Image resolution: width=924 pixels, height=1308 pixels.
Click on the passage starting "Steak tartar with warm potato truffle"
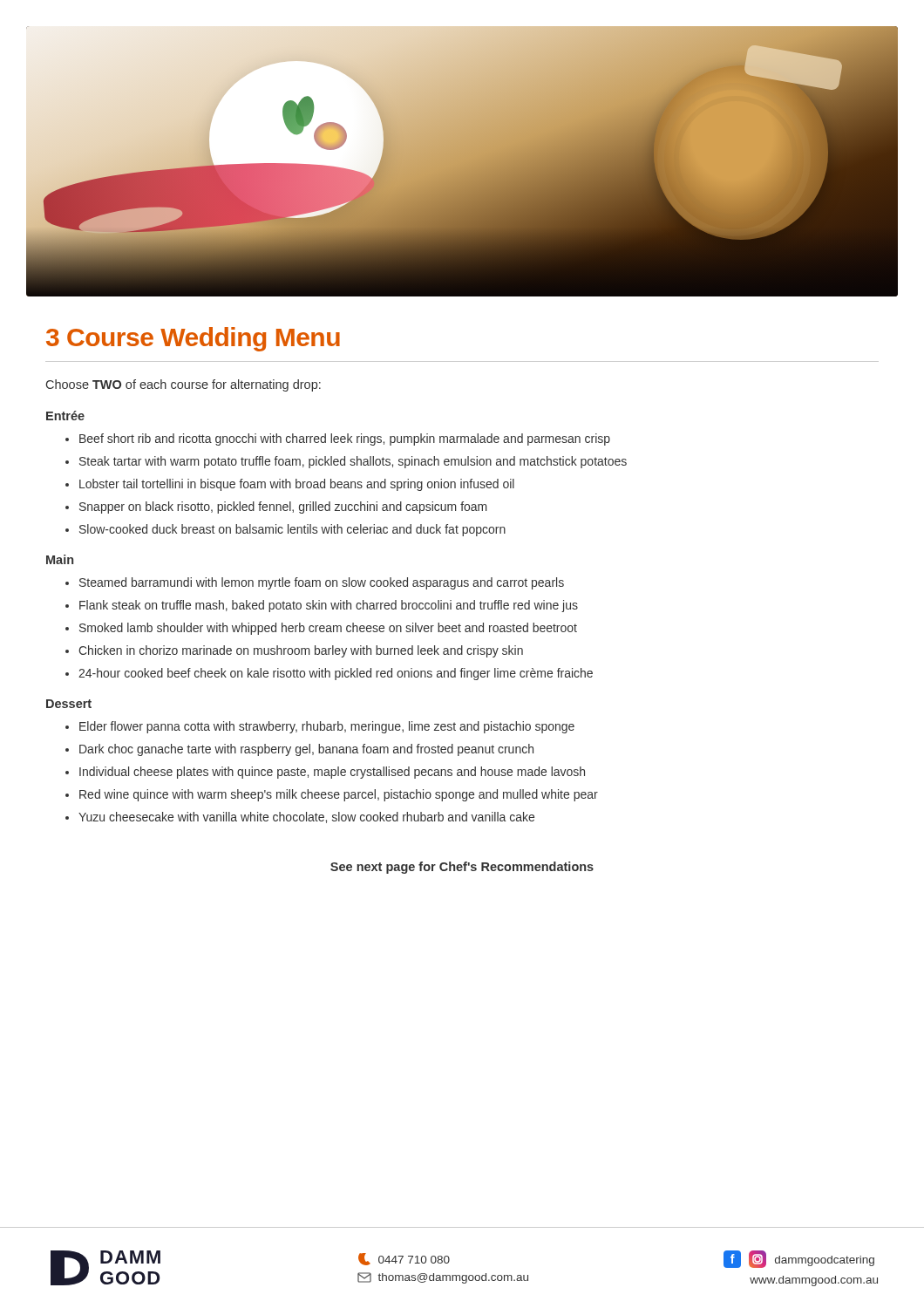462,462
